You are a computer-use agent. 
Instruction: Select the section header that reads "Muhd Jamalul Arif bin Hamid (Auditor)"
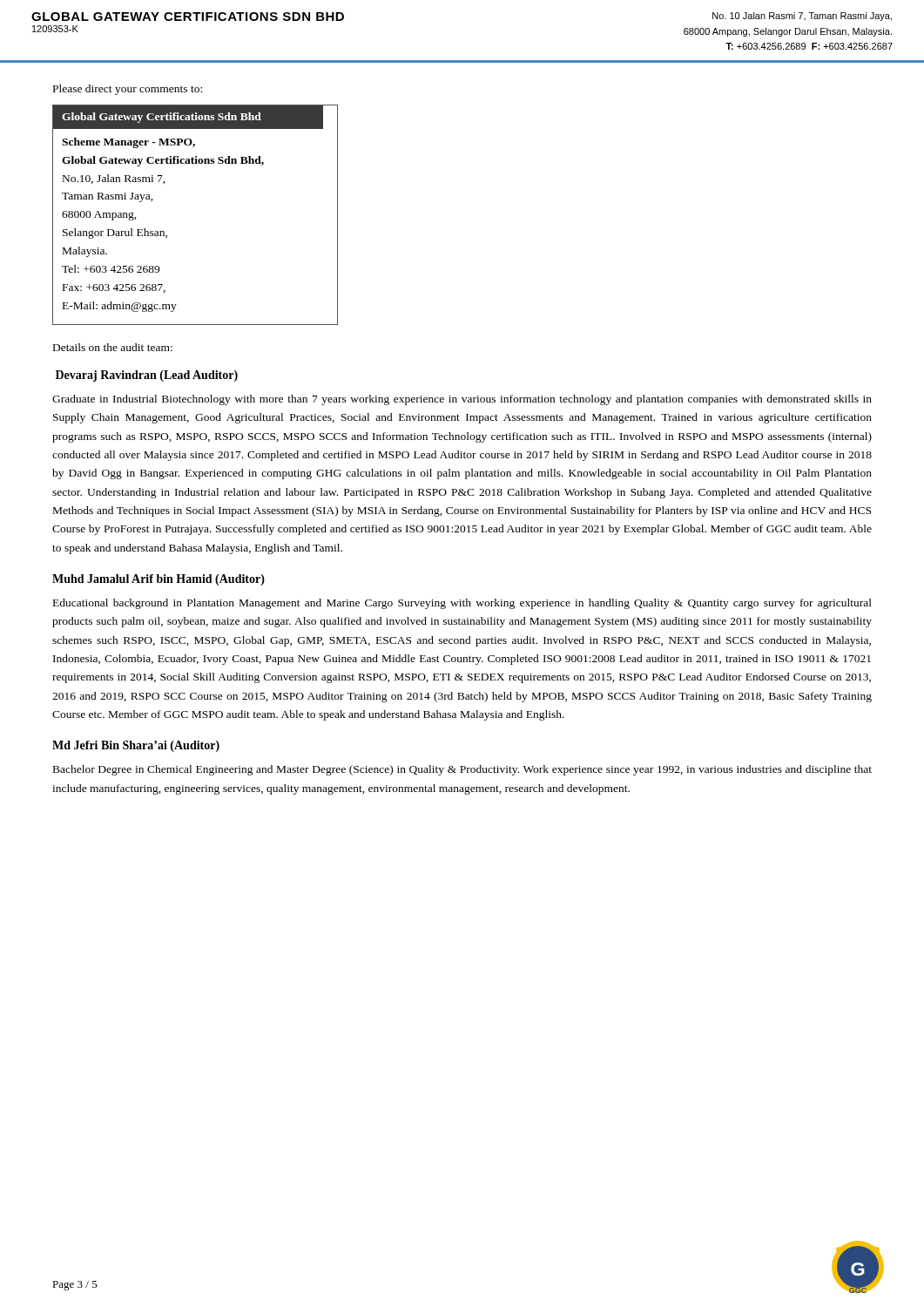(158, 579)
